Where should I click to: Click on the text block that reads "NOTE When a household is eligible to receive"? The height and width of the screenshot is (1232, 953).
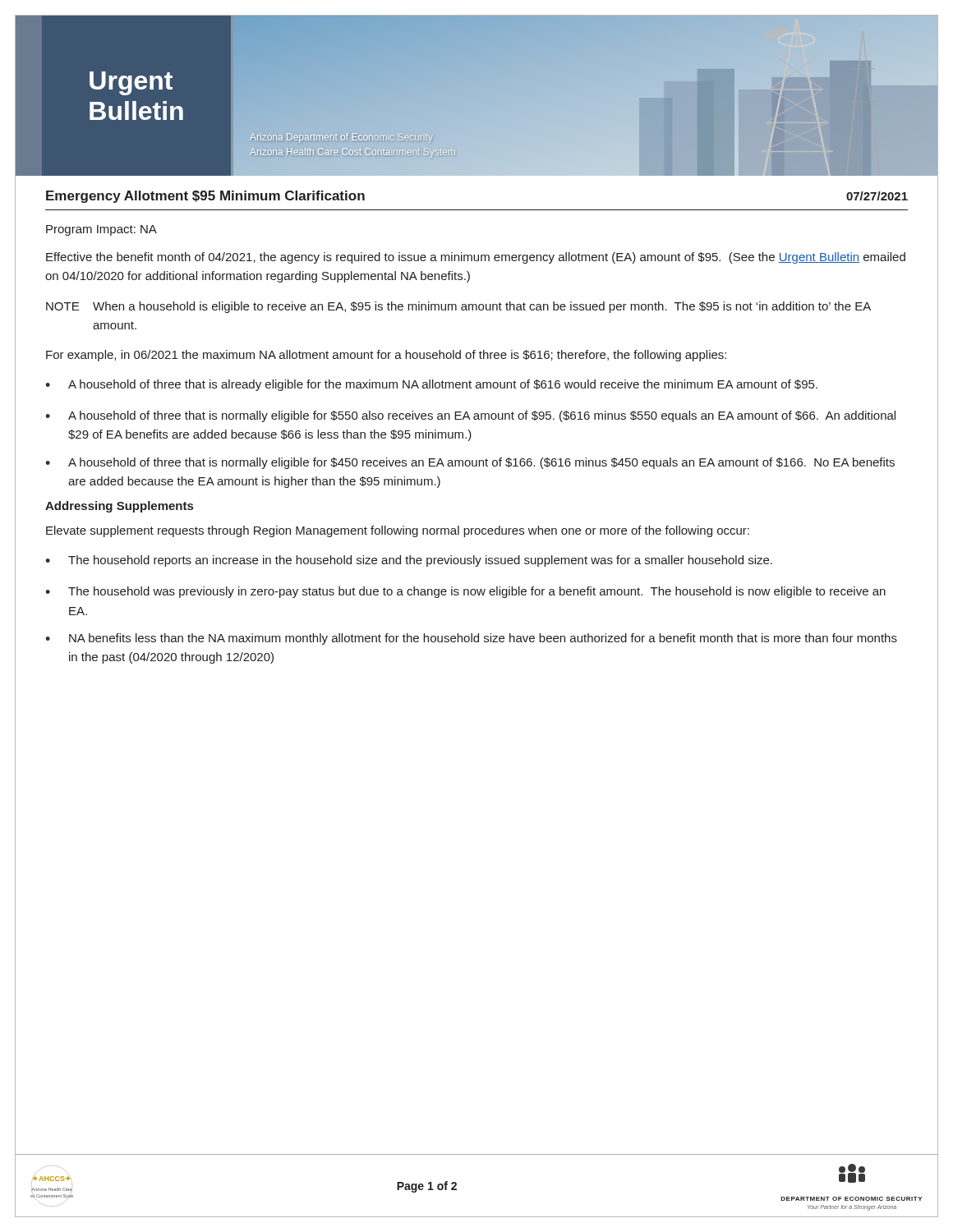pyautogui.click(x=476, y=315)
